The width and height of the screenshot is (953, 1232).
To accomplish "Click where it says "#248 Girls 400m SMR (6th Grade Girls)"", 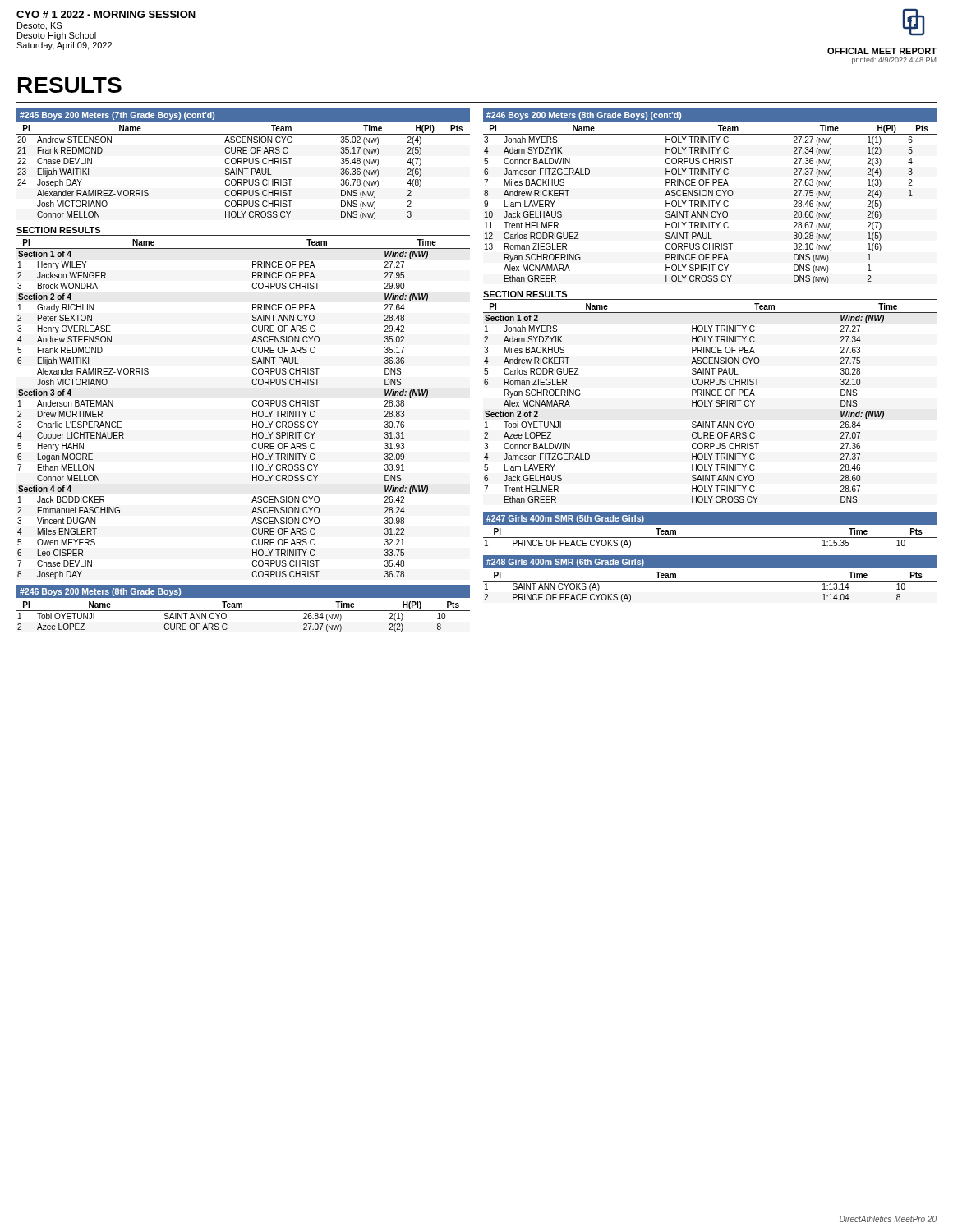I will point(565,562).
